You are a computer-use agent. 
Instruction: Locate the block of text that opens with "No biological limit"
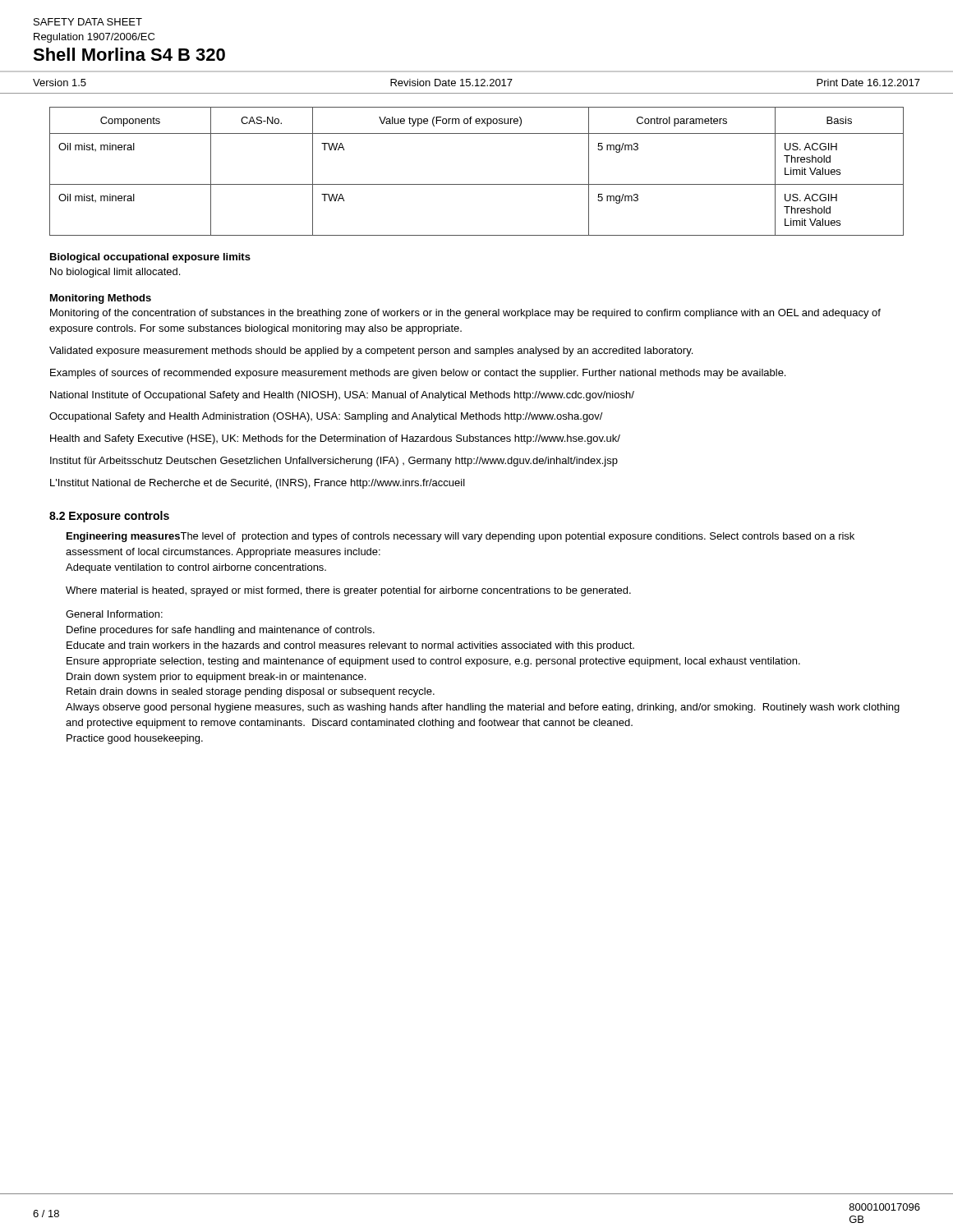click(x=115, y=272)
